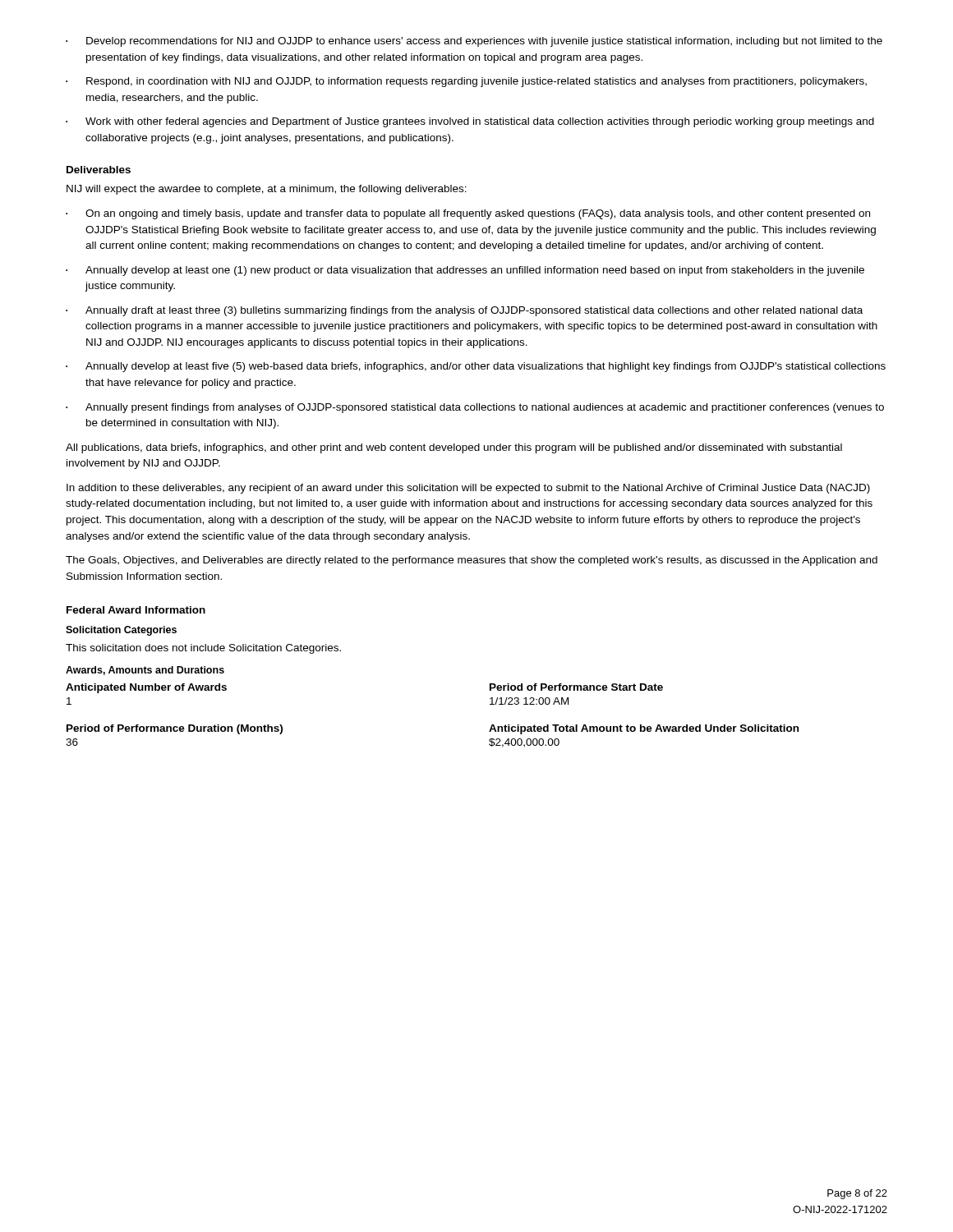This screenshot has width=953, height=1232.
Task: Where is the passage that starts "All publications, data briefs, infographics, and"?
Action: point(454,455)
